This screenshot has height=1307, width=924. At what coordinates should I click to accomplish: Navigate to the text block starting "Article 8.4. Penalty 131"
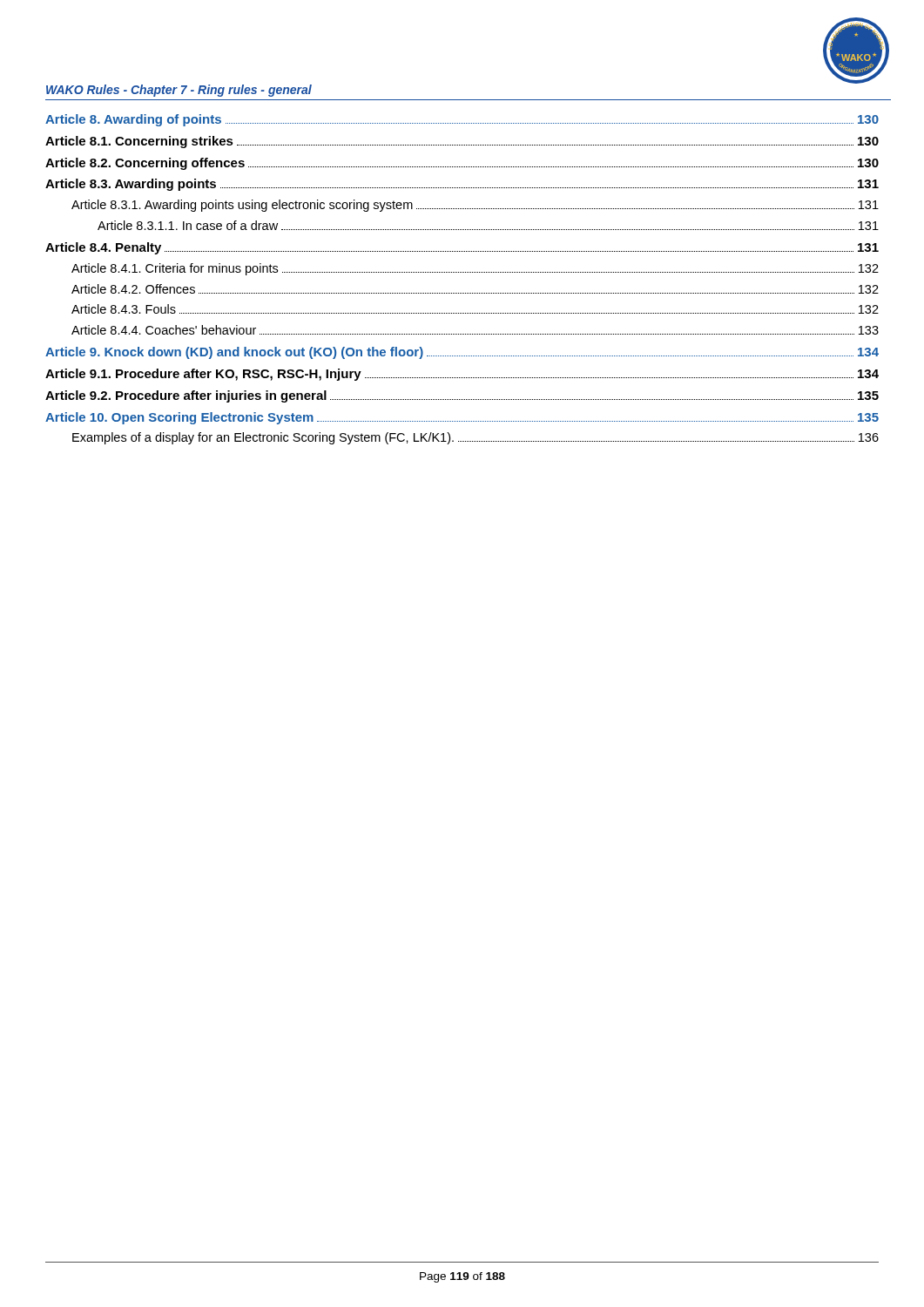[x=462, y=248]
